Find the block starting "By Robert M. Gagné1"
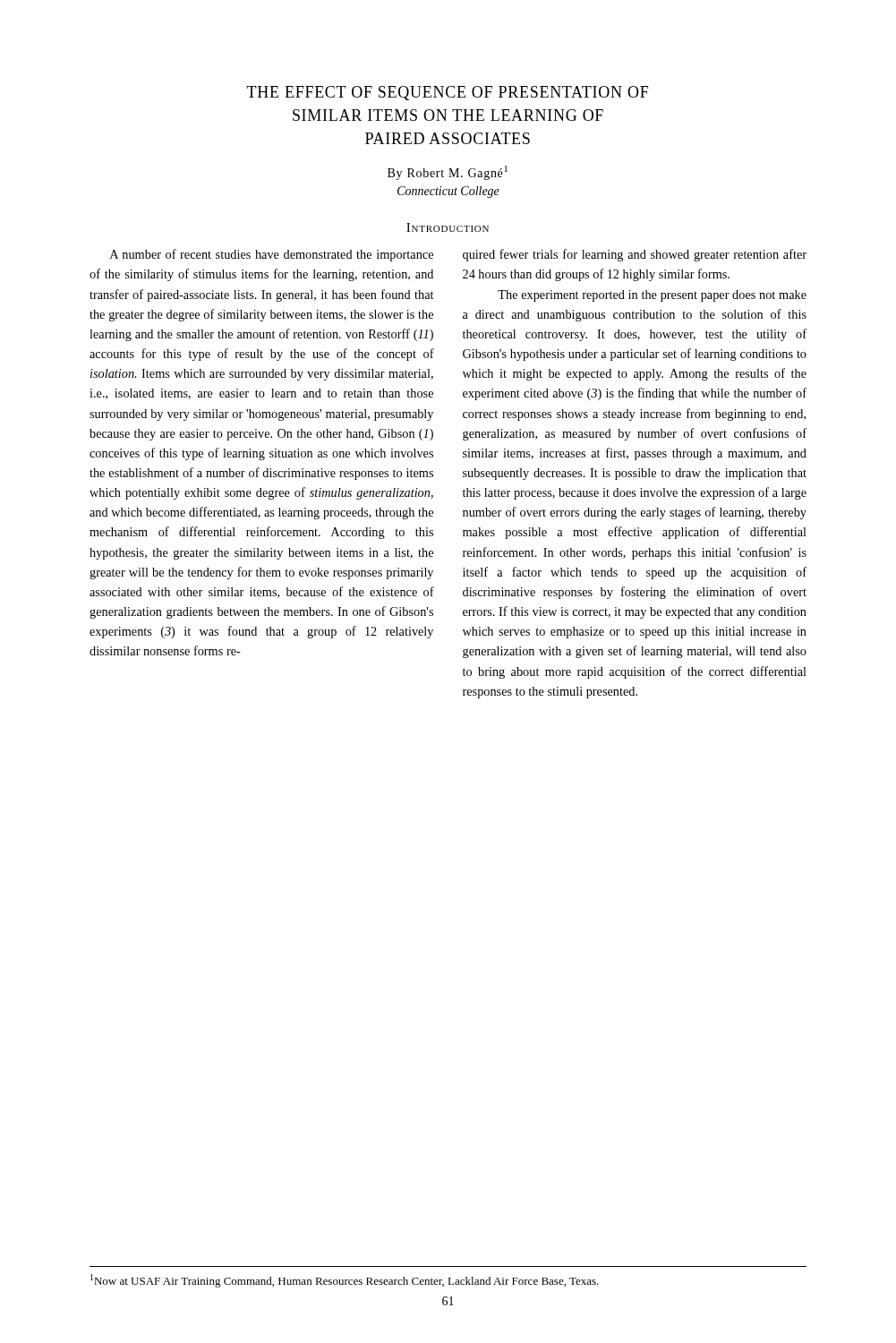Image resolution: width=896 pixels, height=1343 pixels. pyautogui.click(x=448, y=174)
